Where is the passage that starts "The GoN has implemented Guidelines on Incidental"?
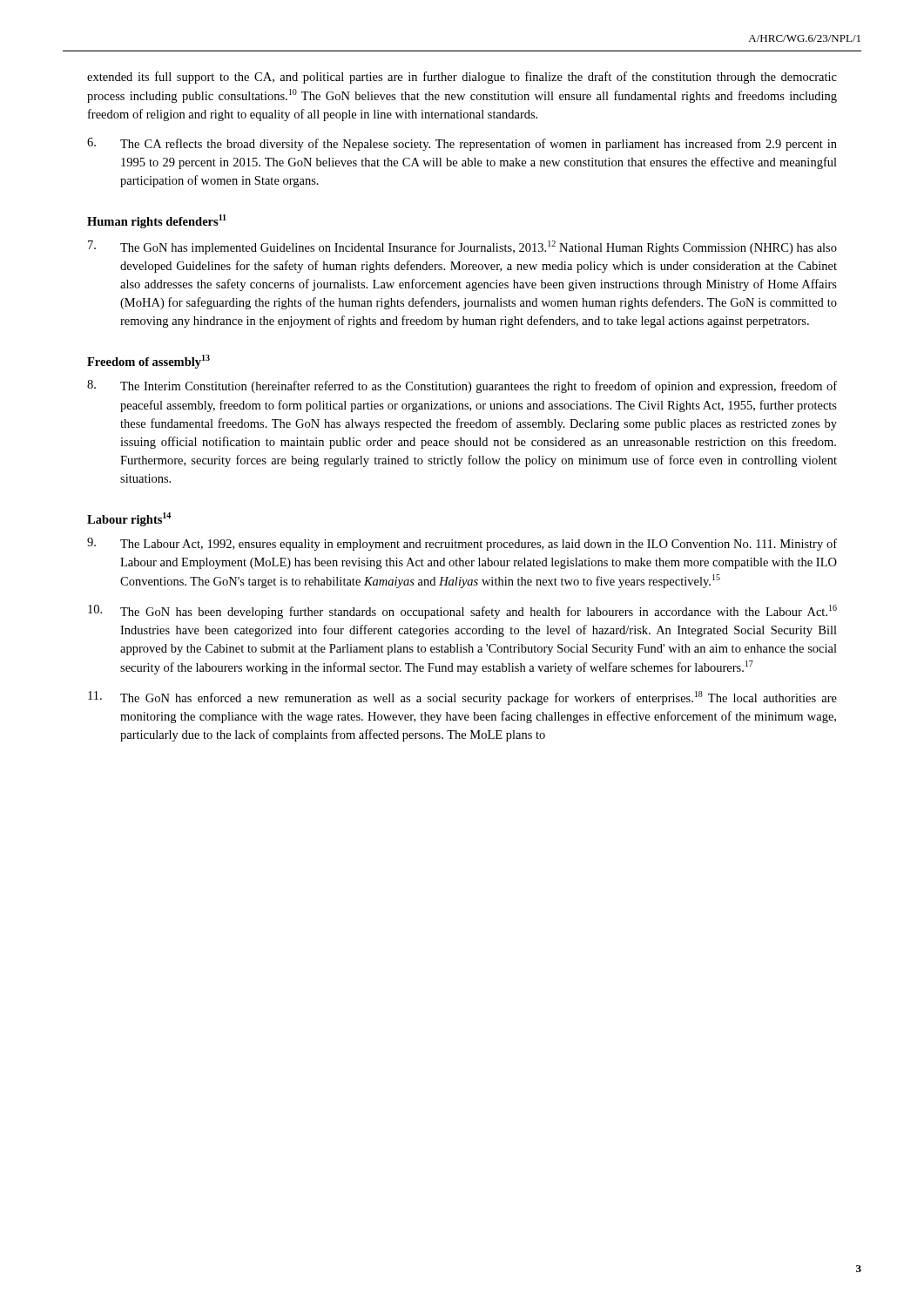Image resolution: width=924 pixels, height=1307 pixels. point(462,284)
